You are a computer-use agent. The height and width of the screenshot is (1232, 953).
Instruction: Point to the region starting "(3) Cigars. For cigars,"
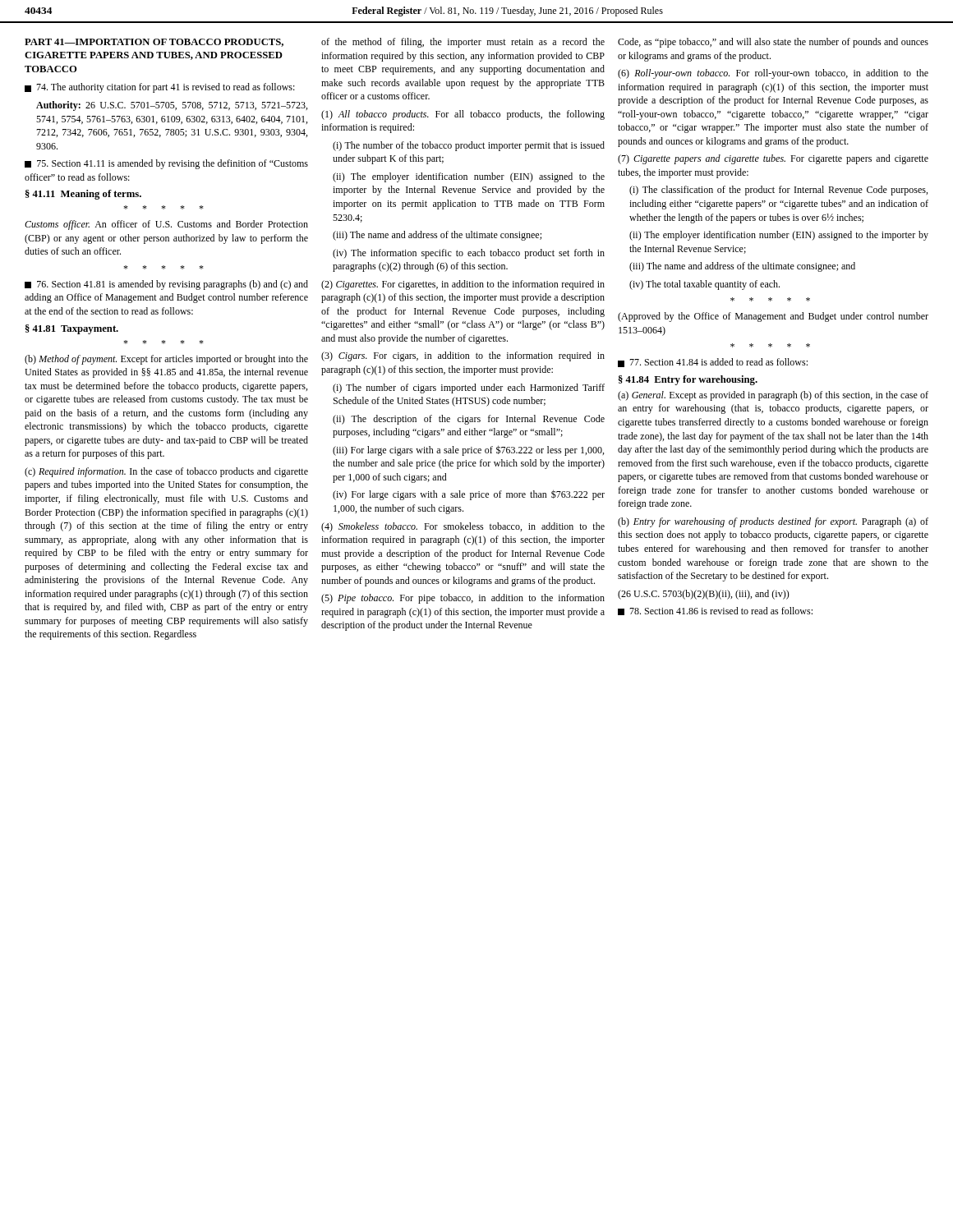click(x=463, y=363)
